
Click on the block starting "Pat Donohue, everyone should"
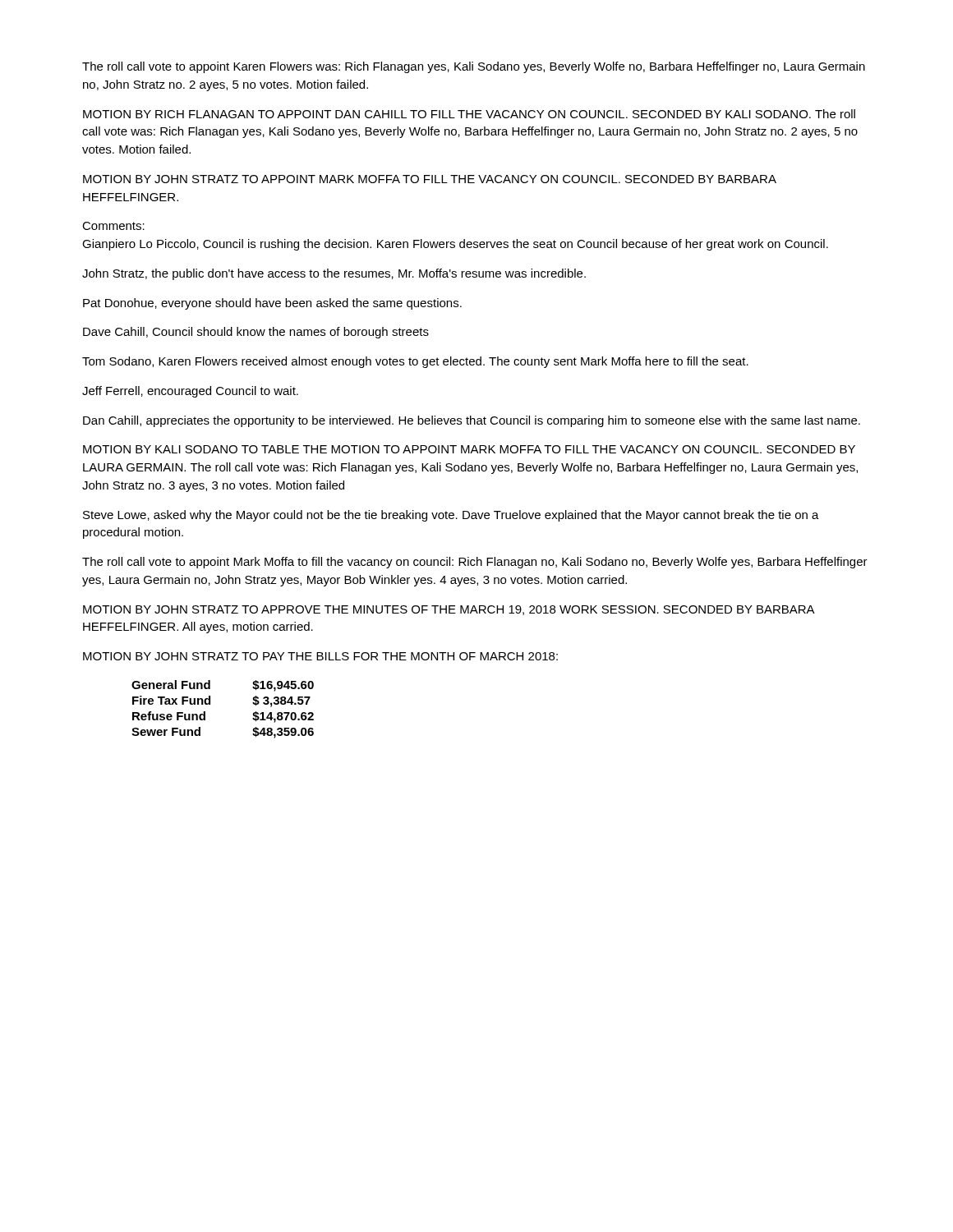tap(272, 302)
